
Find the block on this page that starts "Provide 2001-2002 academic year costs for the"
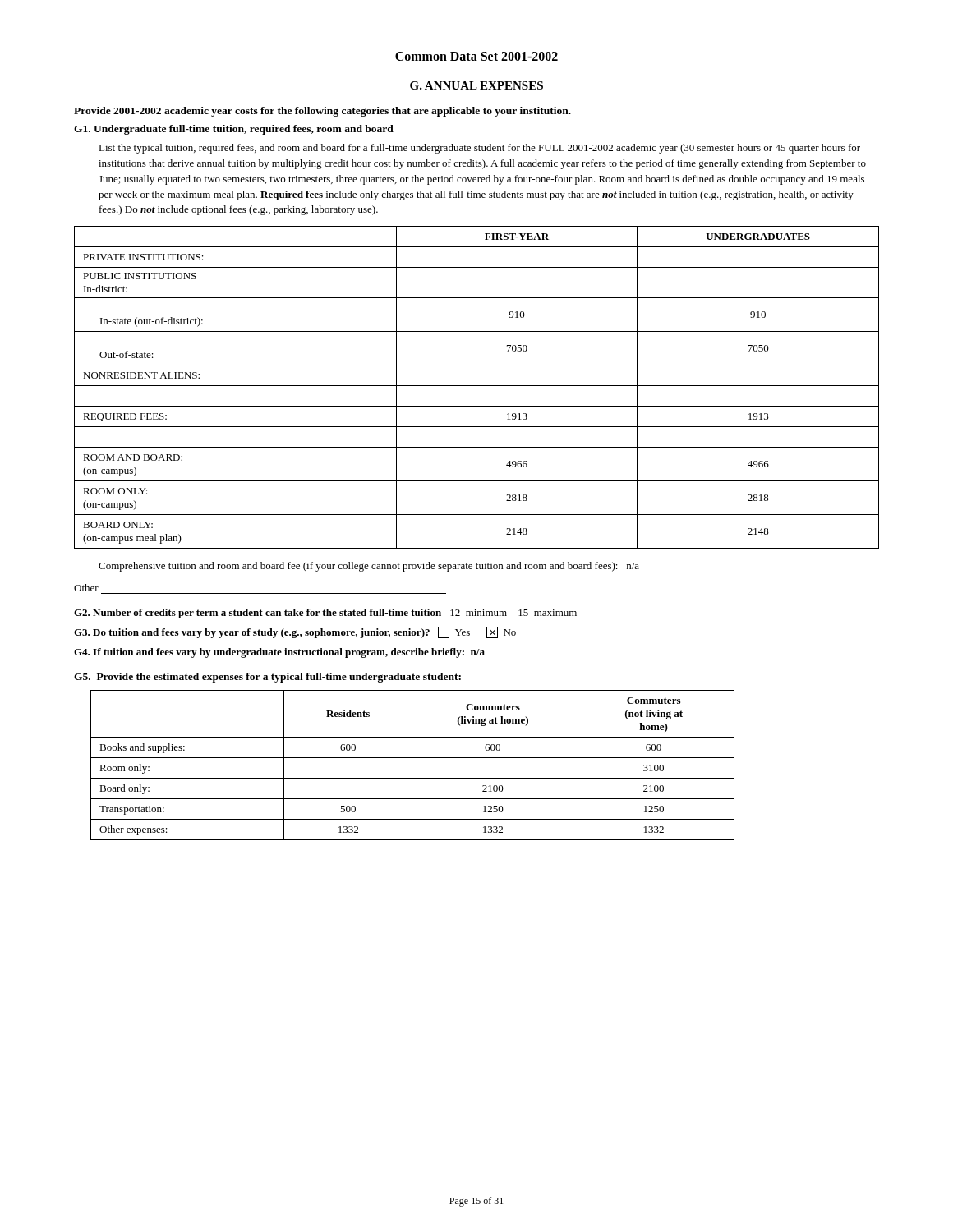click(x=322, y=111)
